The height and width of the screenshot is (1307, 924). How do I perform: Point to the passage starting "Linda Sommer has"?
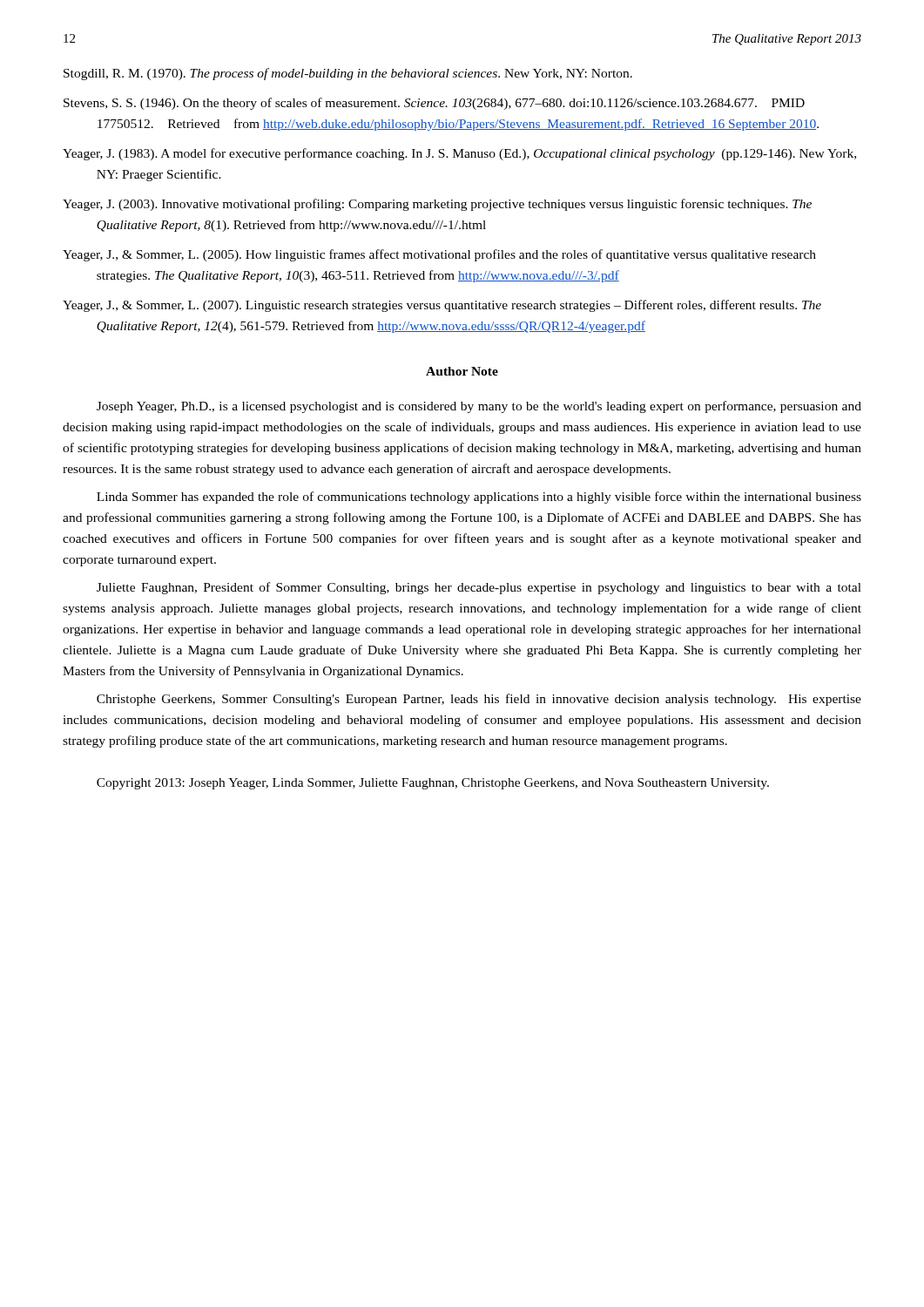point(462,528)
